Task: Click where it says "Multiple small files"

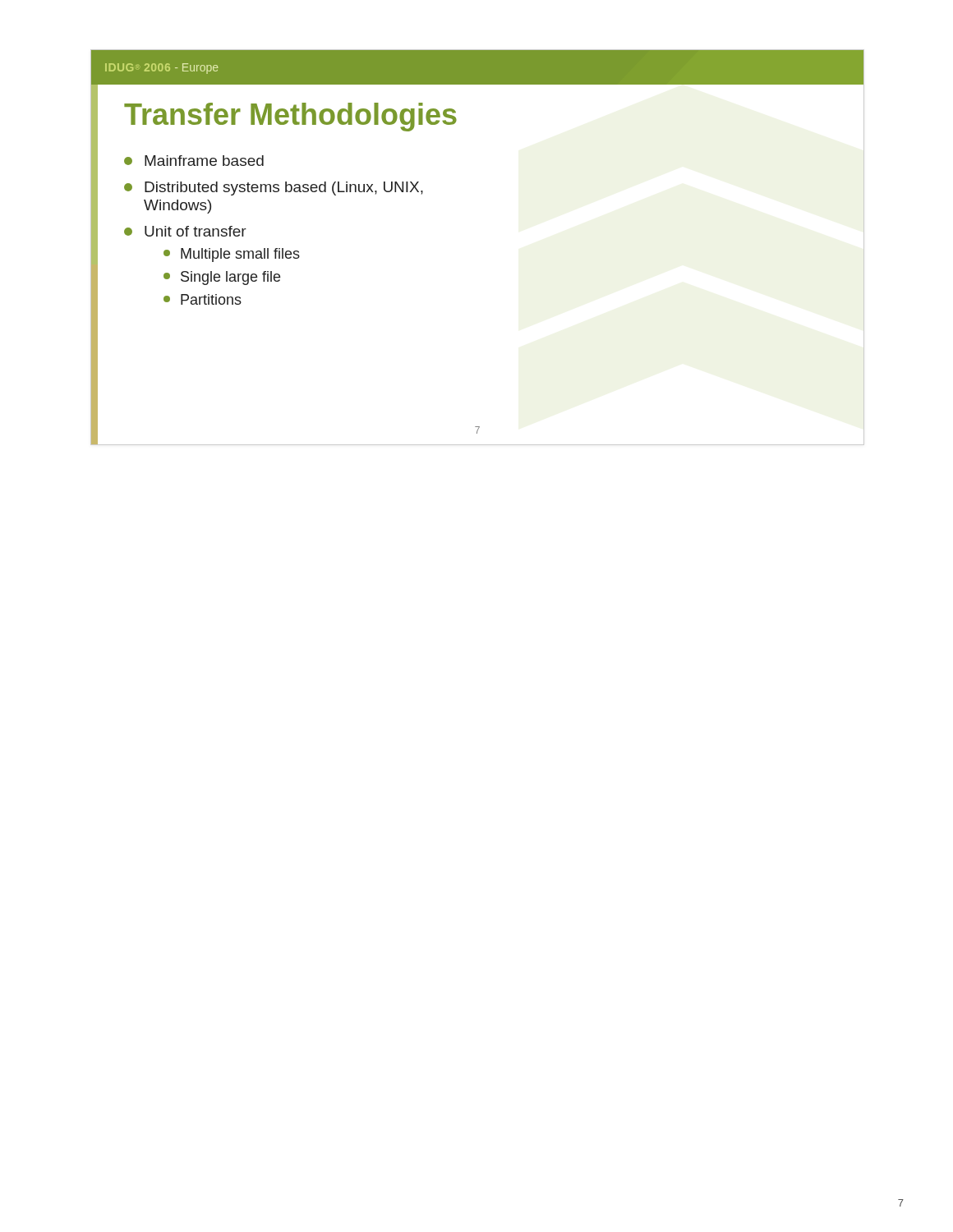Action: point(232,254)
